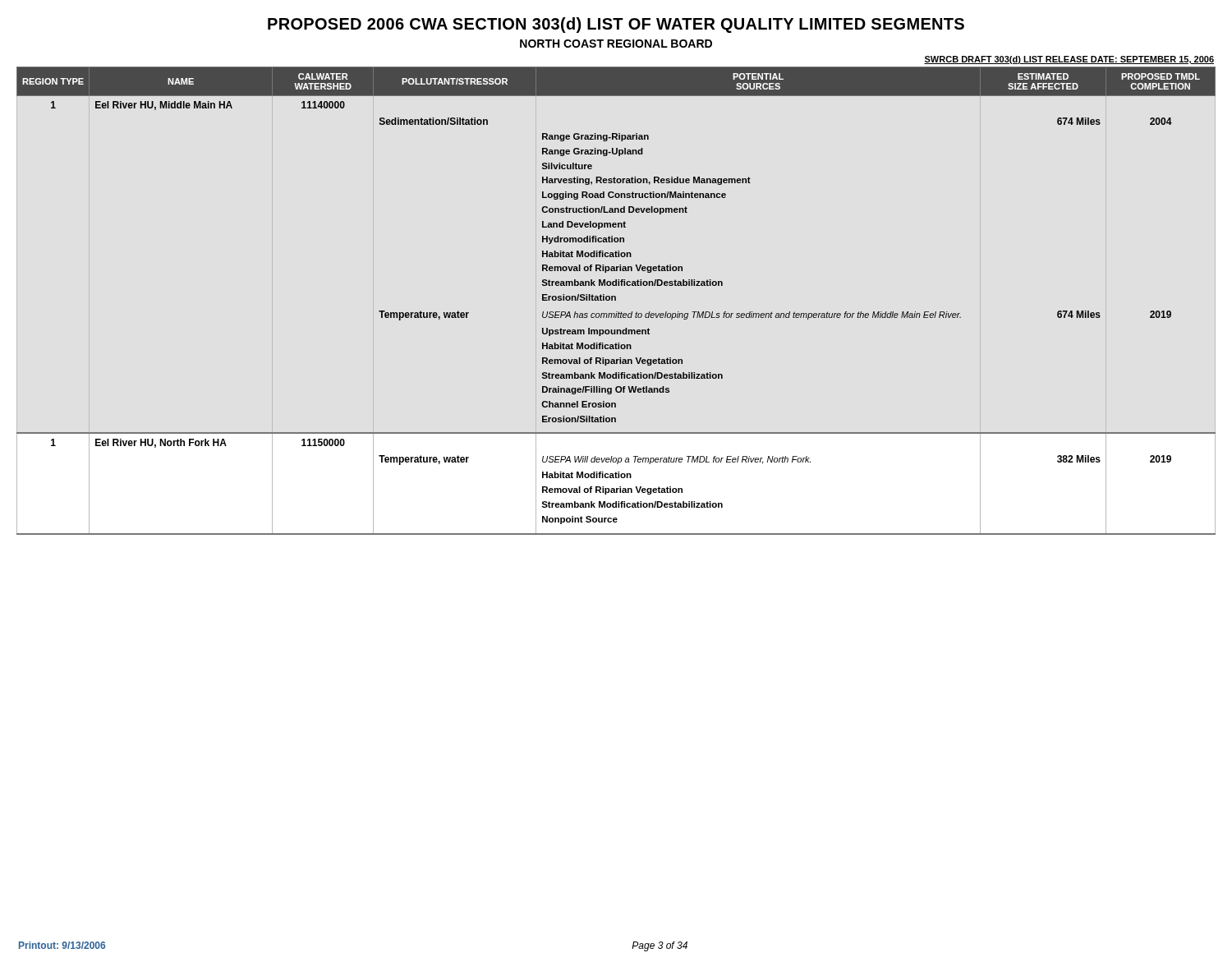Find the table that mentions "674 Miles"

616,301
